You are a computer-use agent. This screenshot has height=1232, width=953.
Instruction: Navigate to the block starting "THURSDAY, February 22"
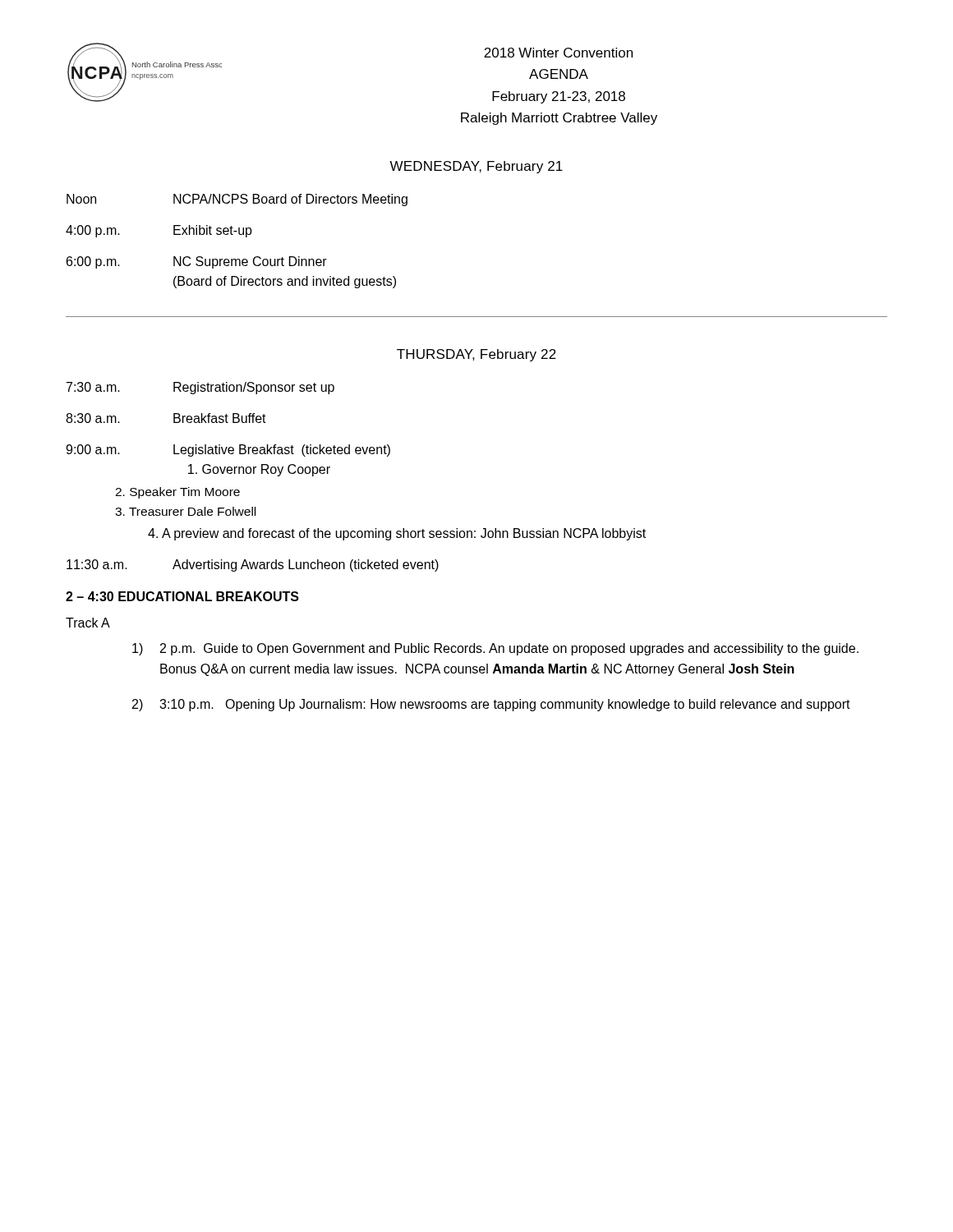[x=476, y=355]
